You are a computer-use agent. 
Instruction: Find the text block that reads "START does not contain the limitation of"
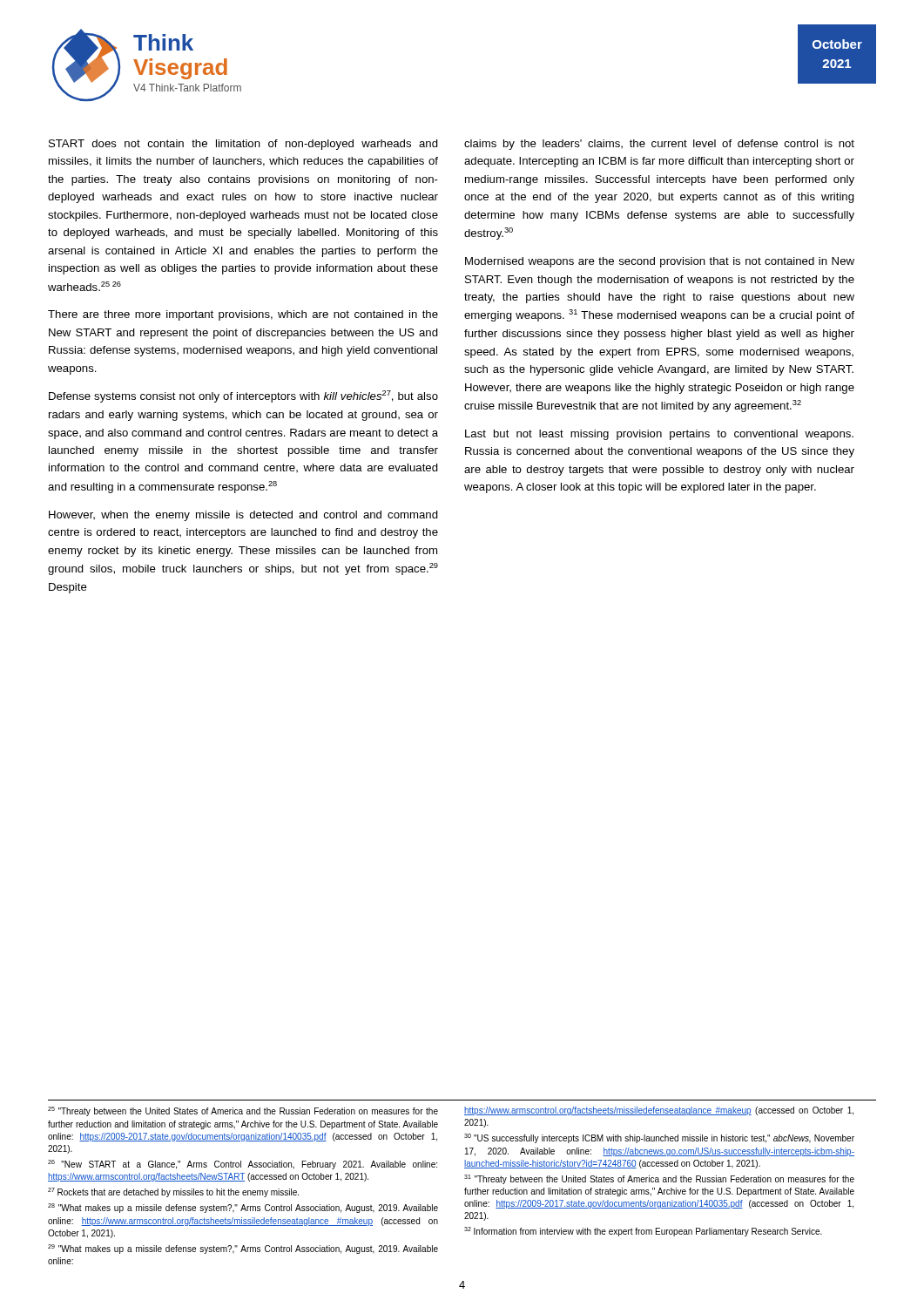[x=243, y=216]
